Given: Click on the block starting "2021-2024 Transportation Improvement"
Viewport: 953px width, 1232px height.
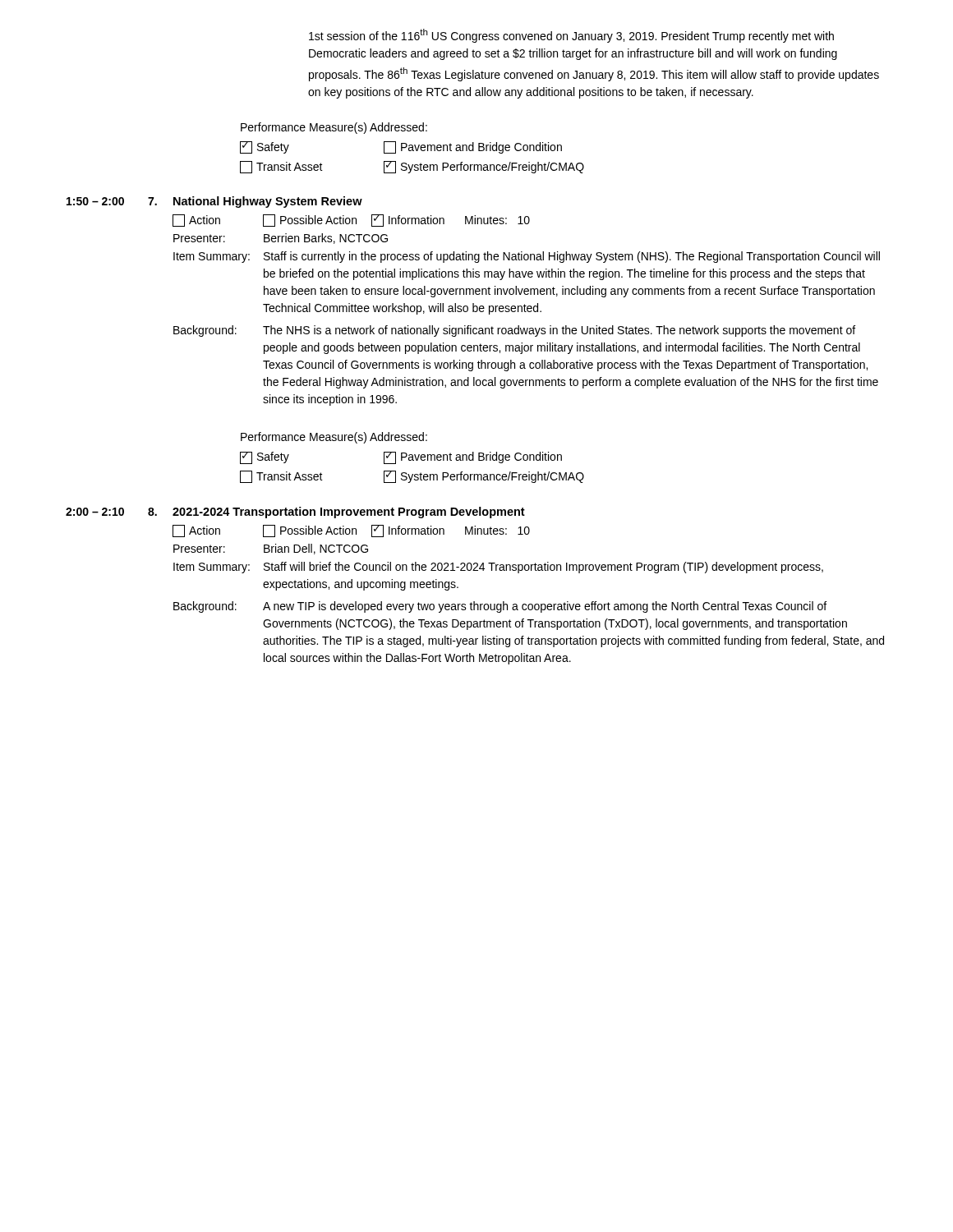Looking at the screenshot, I should click(x=349, y=512).
